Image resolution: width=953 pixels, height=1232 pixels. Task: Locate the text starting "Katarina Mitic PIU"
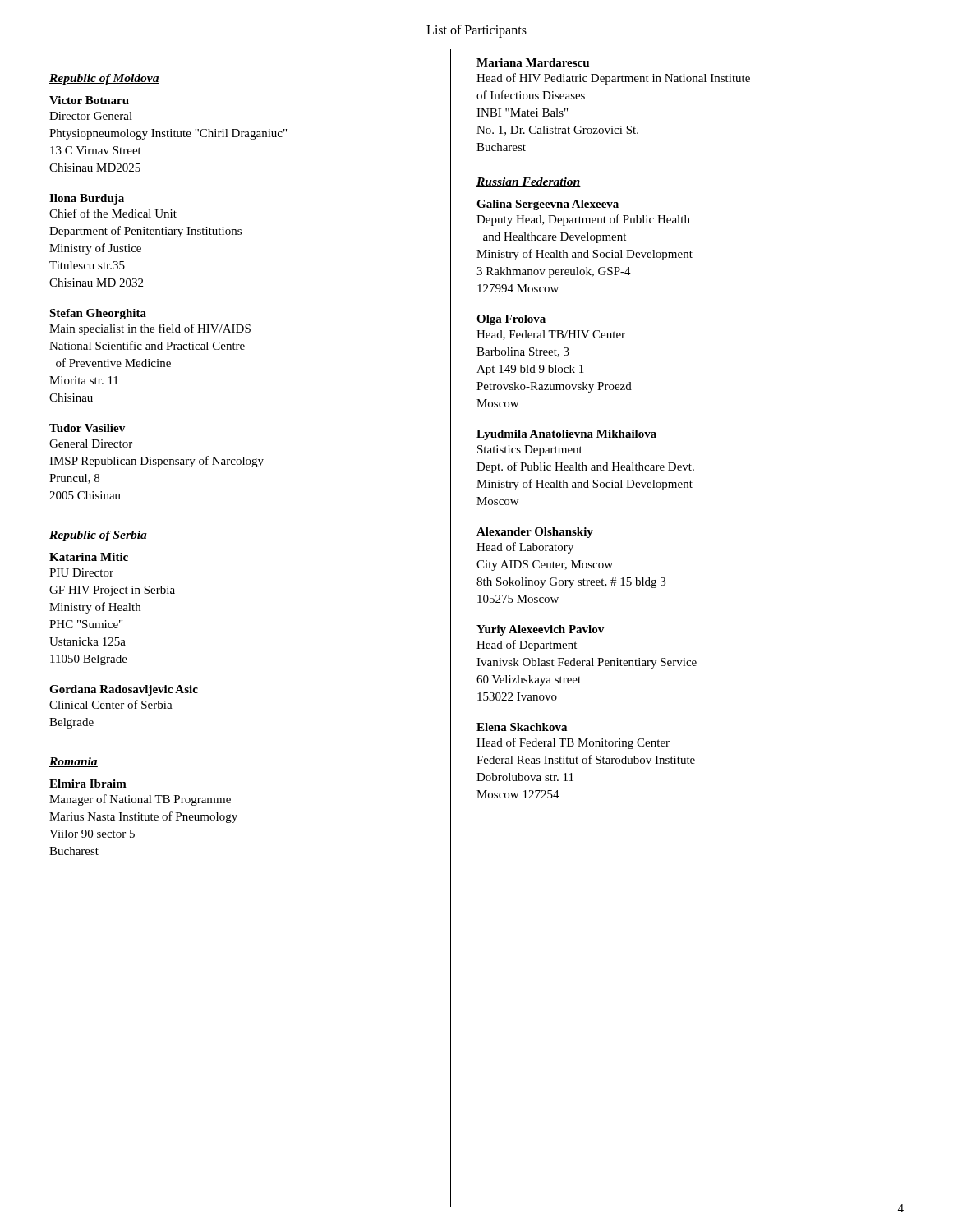(89, 557)
